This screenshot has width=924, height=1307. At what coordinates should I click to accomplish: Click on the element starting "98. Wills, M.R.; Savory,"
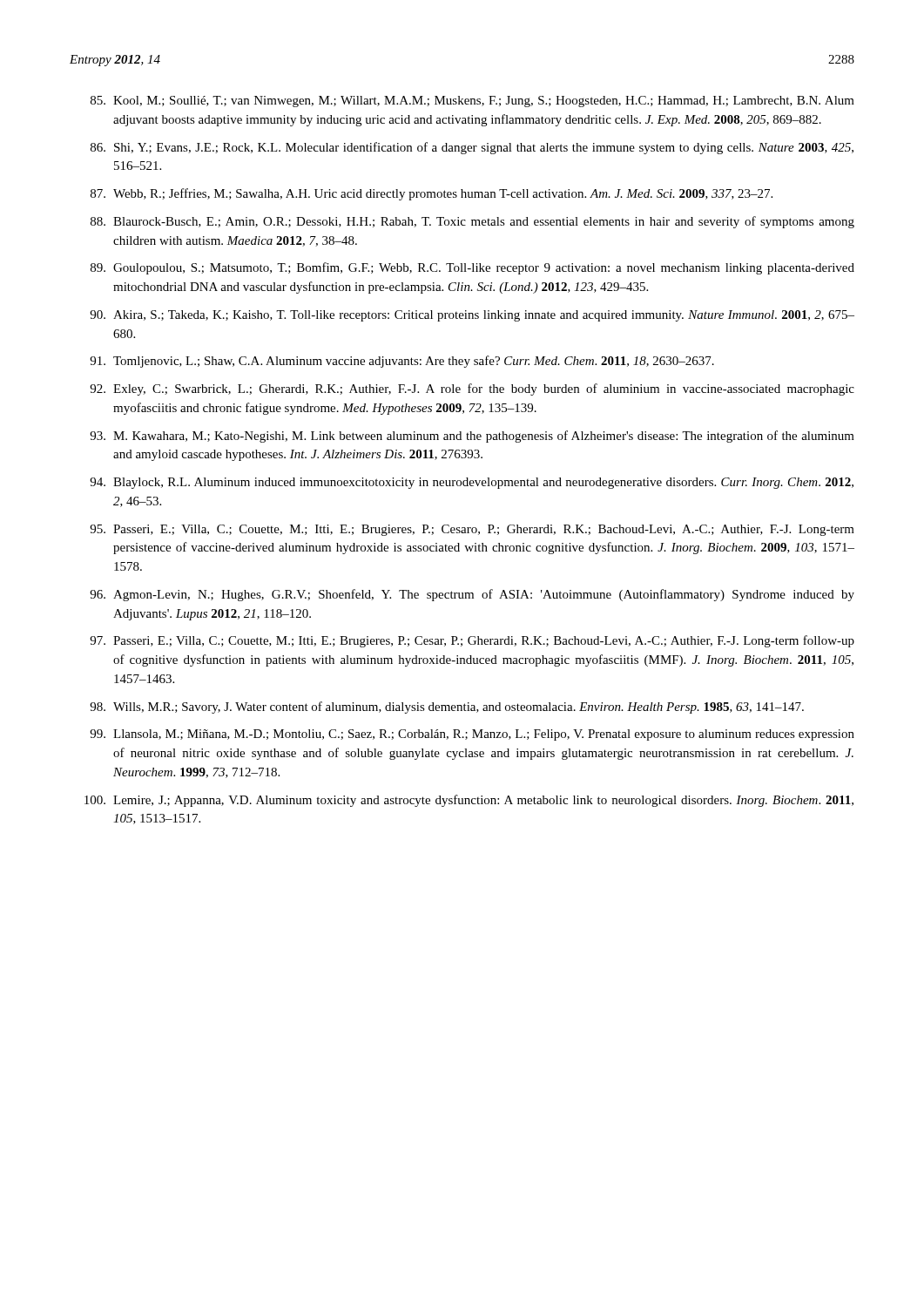pyautogui.click(x=462, y=707)
